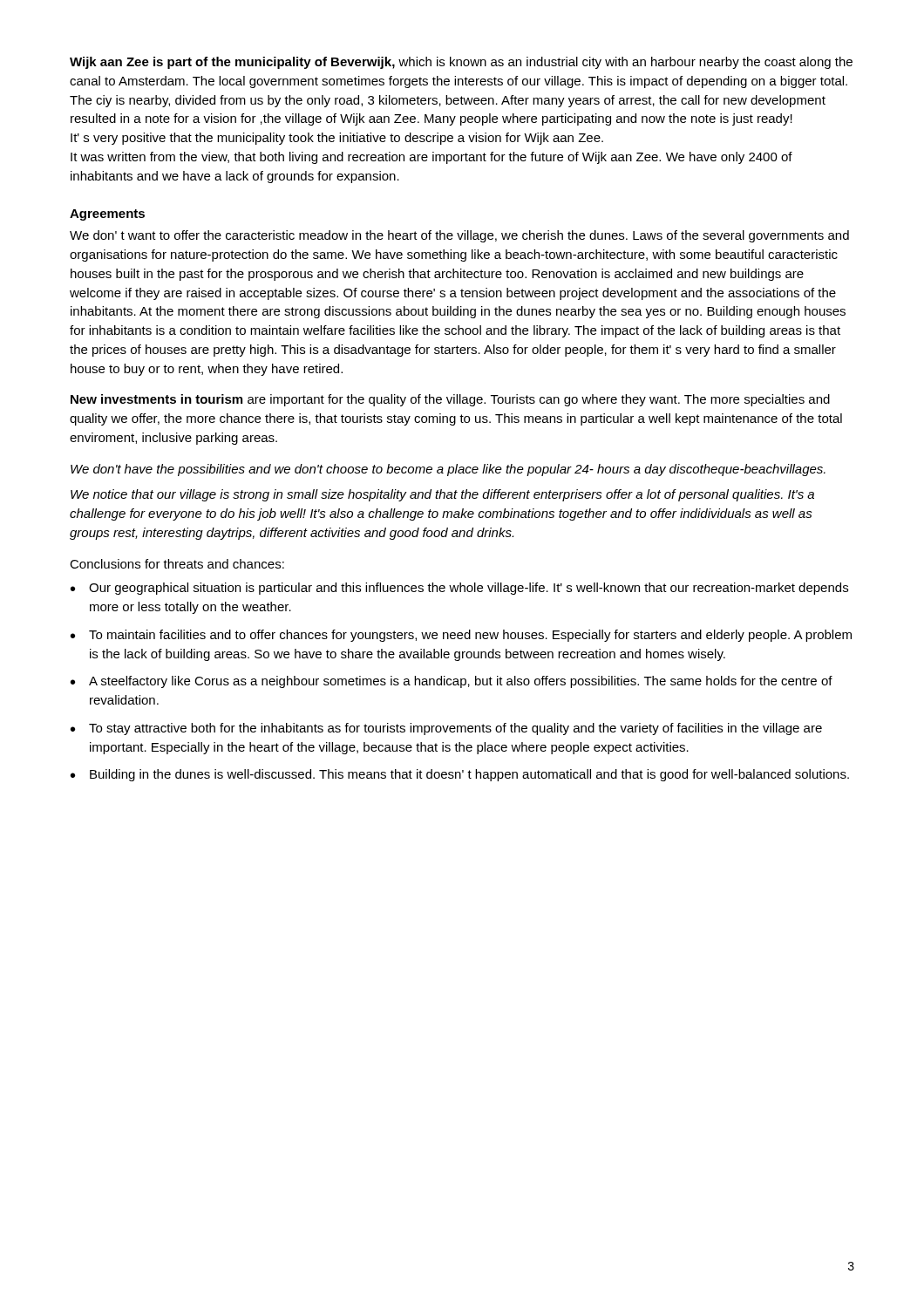The image size is (924, 1308).
Task: Click on the text block with the text "We don' t want to offer"
Action: click(x=460, y=302)
